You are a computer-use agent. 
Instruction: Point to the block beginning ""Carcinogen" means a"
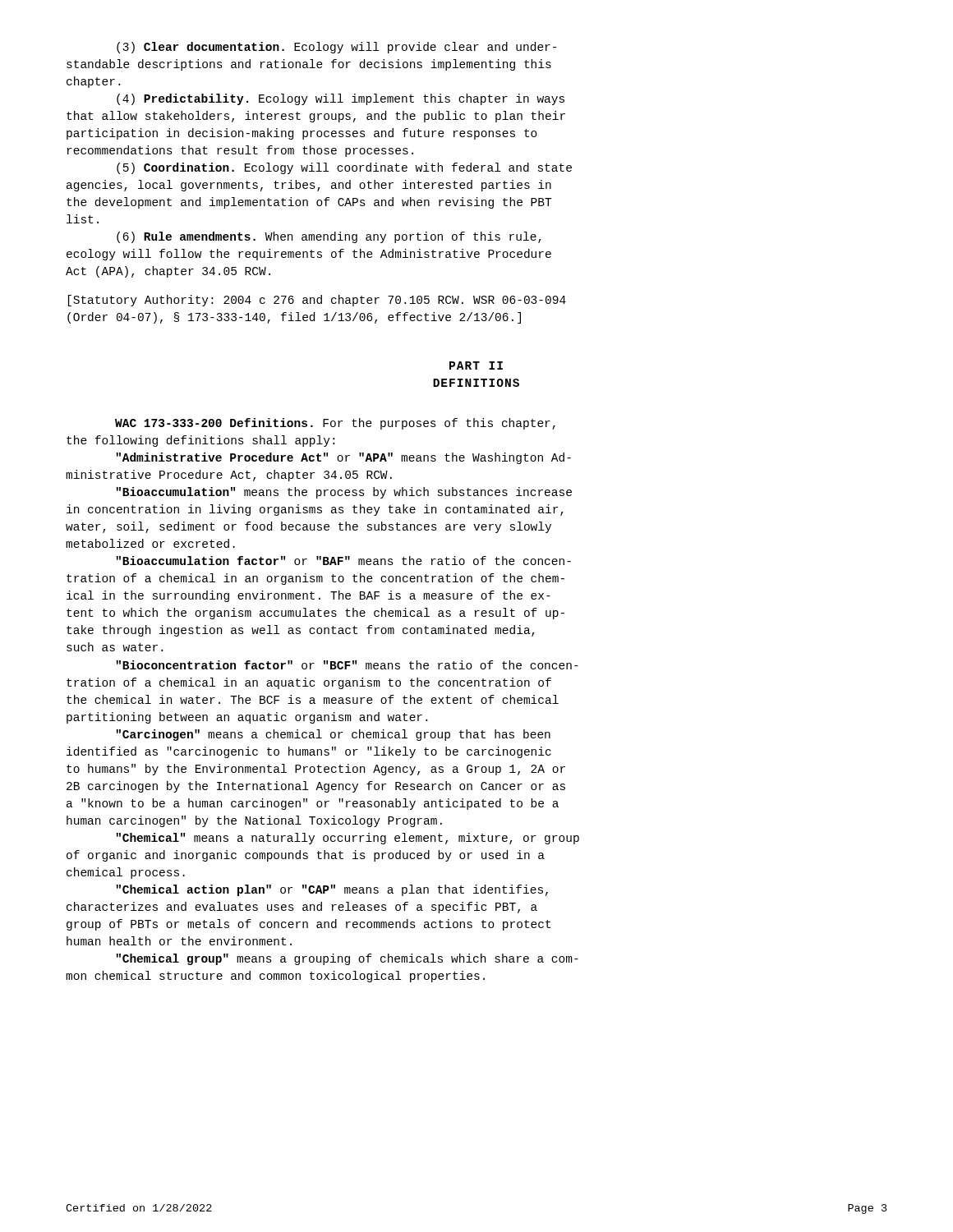click(x=316, y=778)
